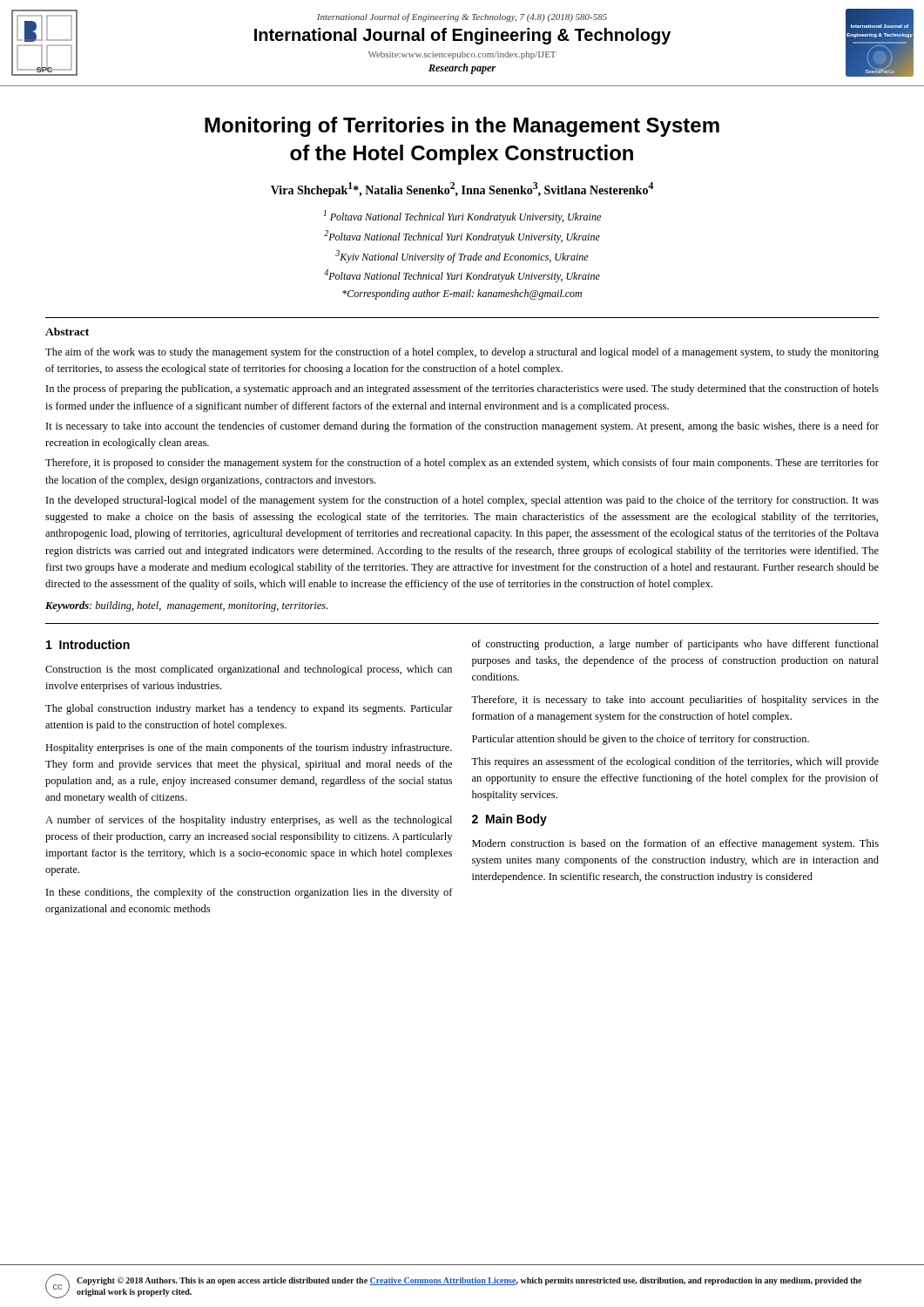Click on the text block starting "Therefore, it is proposed to consider the management"

[x=462, y=472]
